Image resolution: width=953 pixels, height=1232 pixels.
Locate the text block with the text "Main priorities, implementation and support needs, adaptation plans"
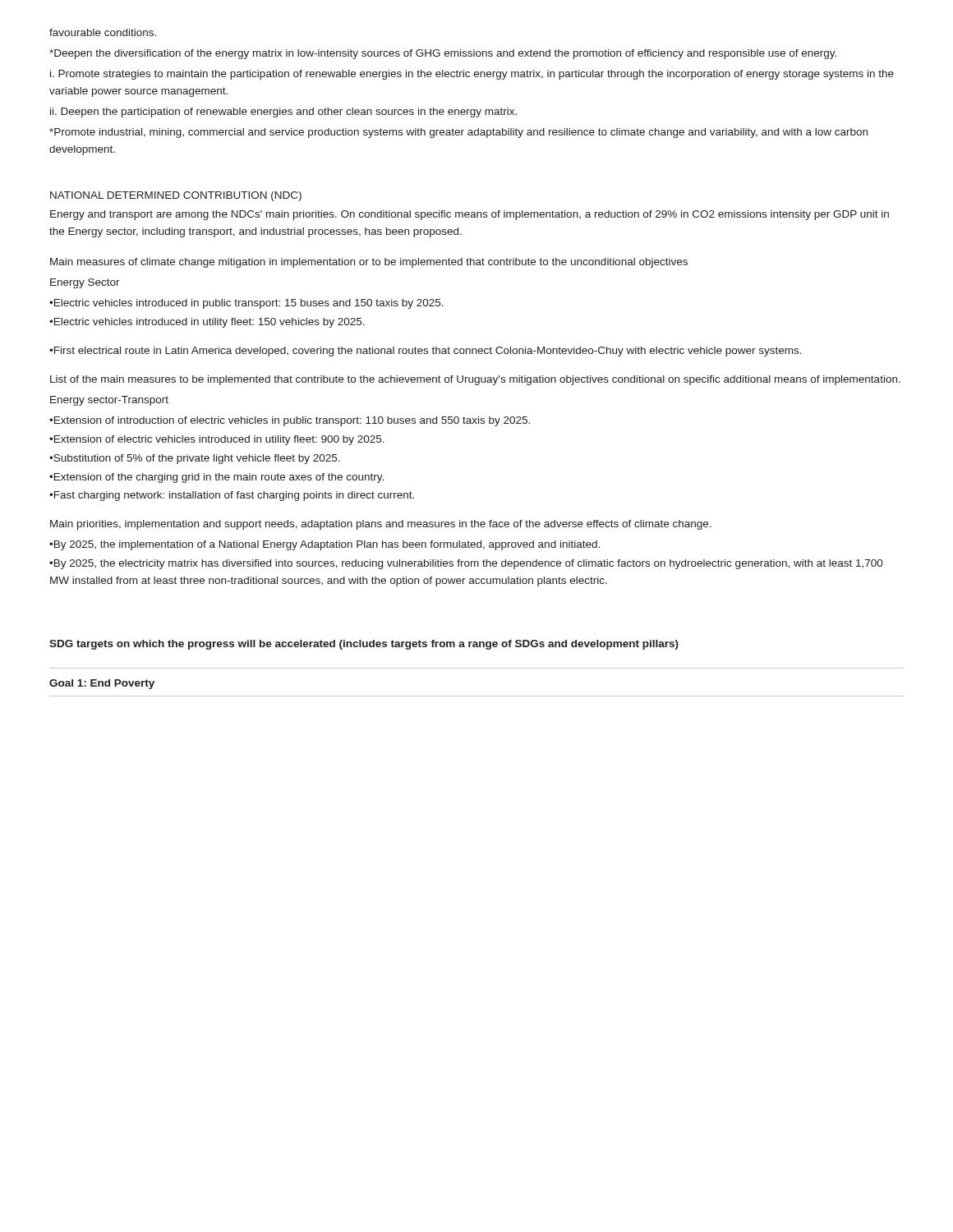[x=381, y=524]
